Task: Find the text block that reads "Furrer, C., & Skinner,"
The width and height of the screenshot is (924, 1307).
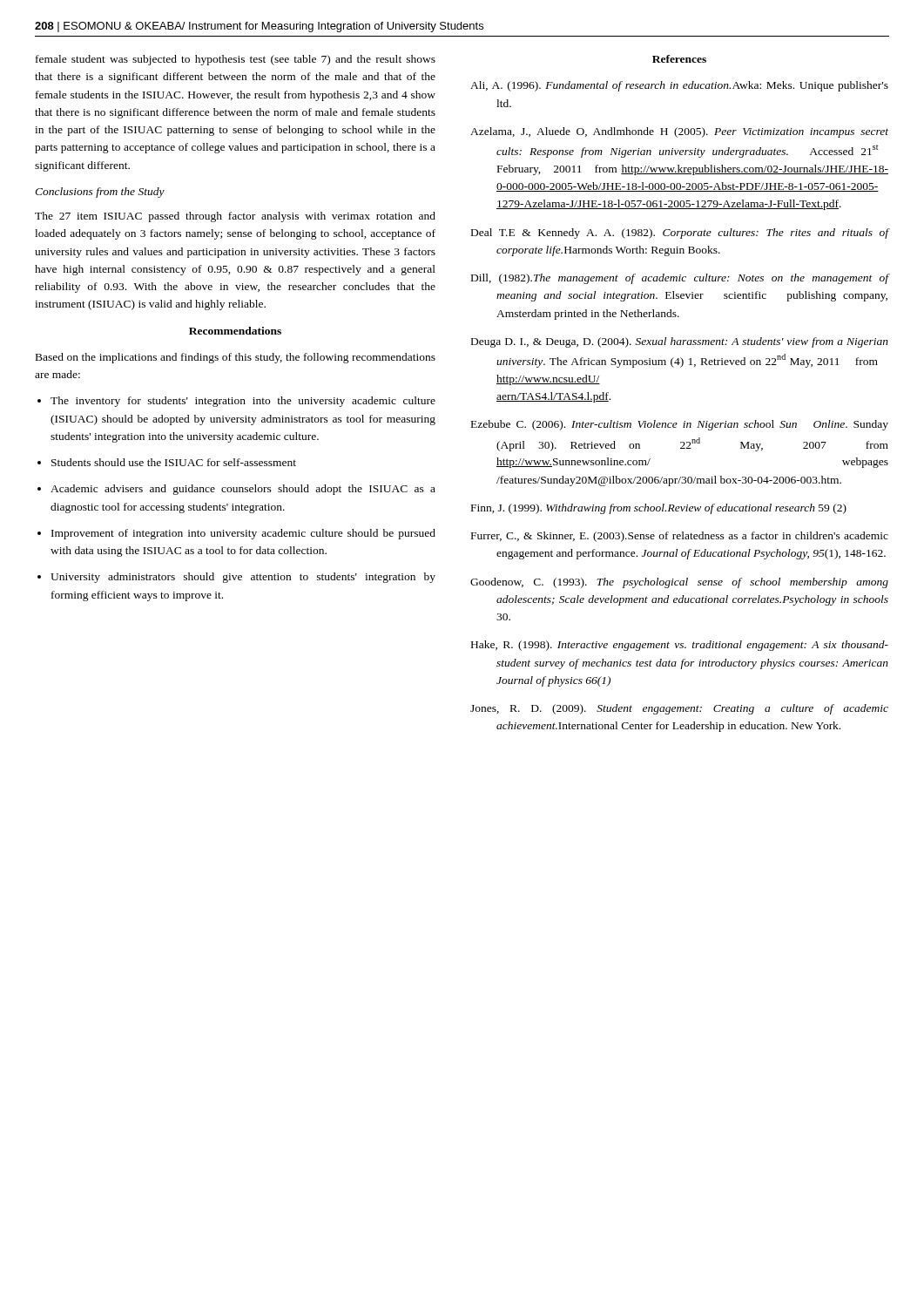Action: pyautogui.click(x=679, y=545)
